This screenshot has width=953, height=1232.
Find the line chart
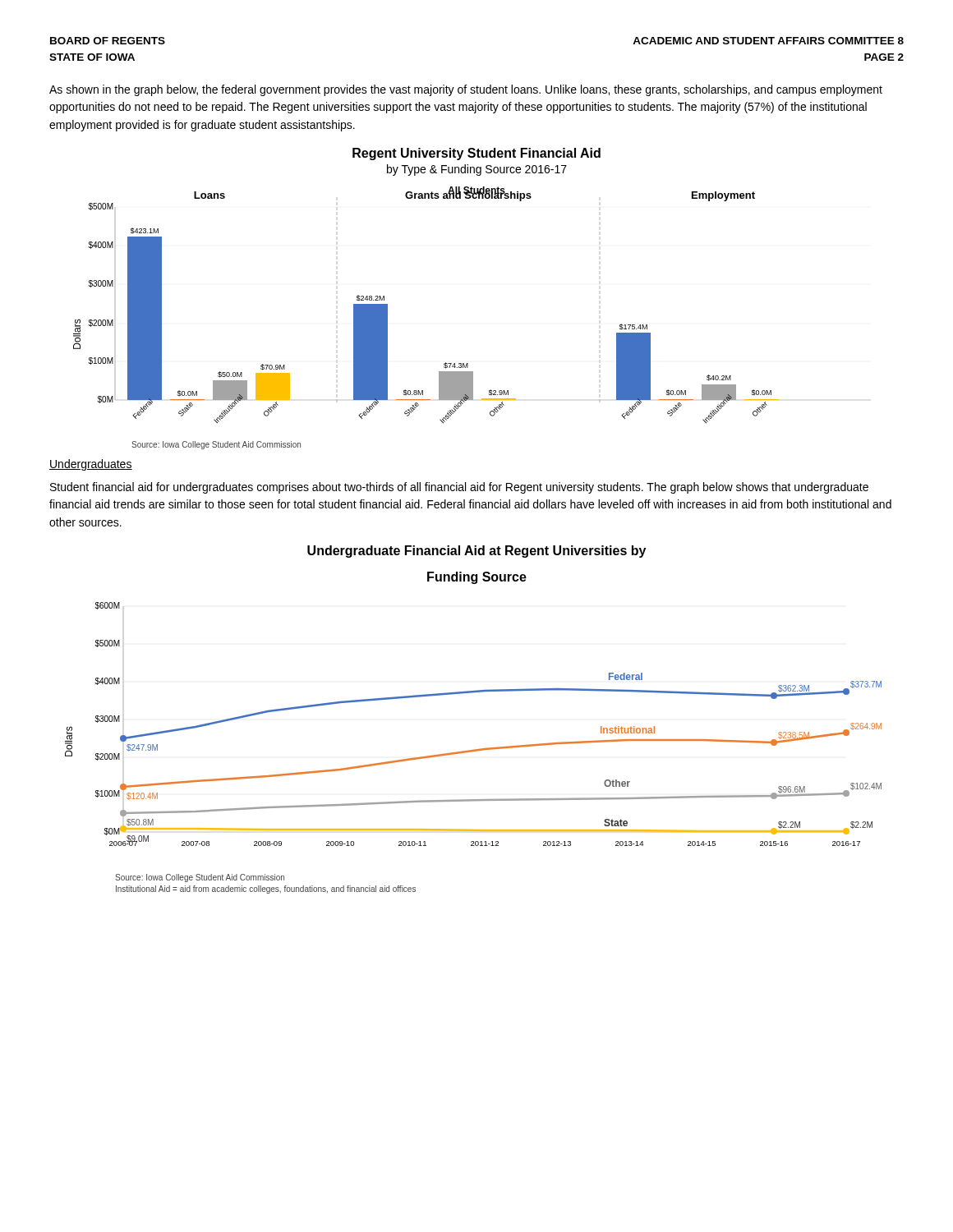(x=476, y=729)
